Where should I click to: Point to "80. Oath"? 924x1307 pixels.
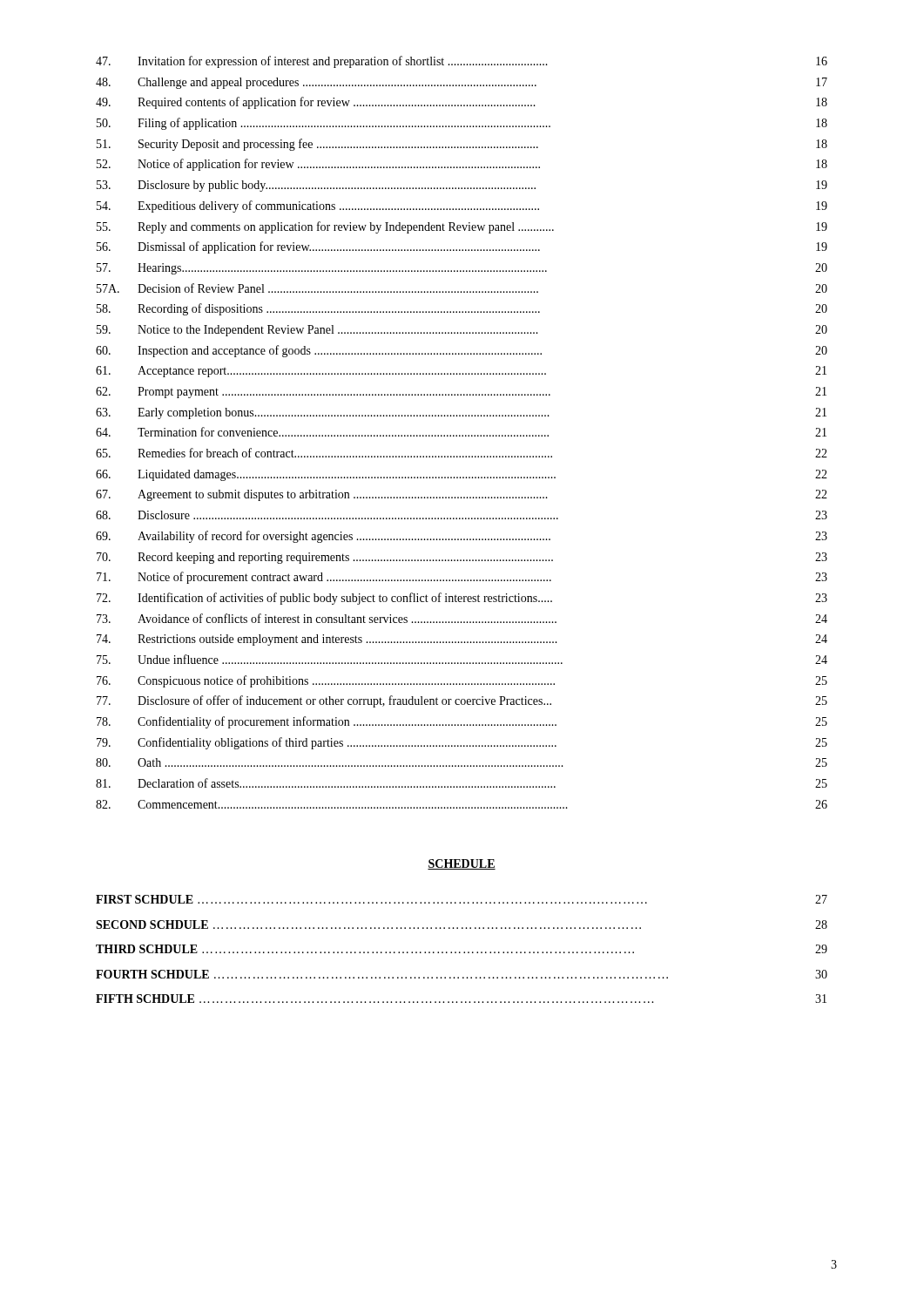point(462,763)
